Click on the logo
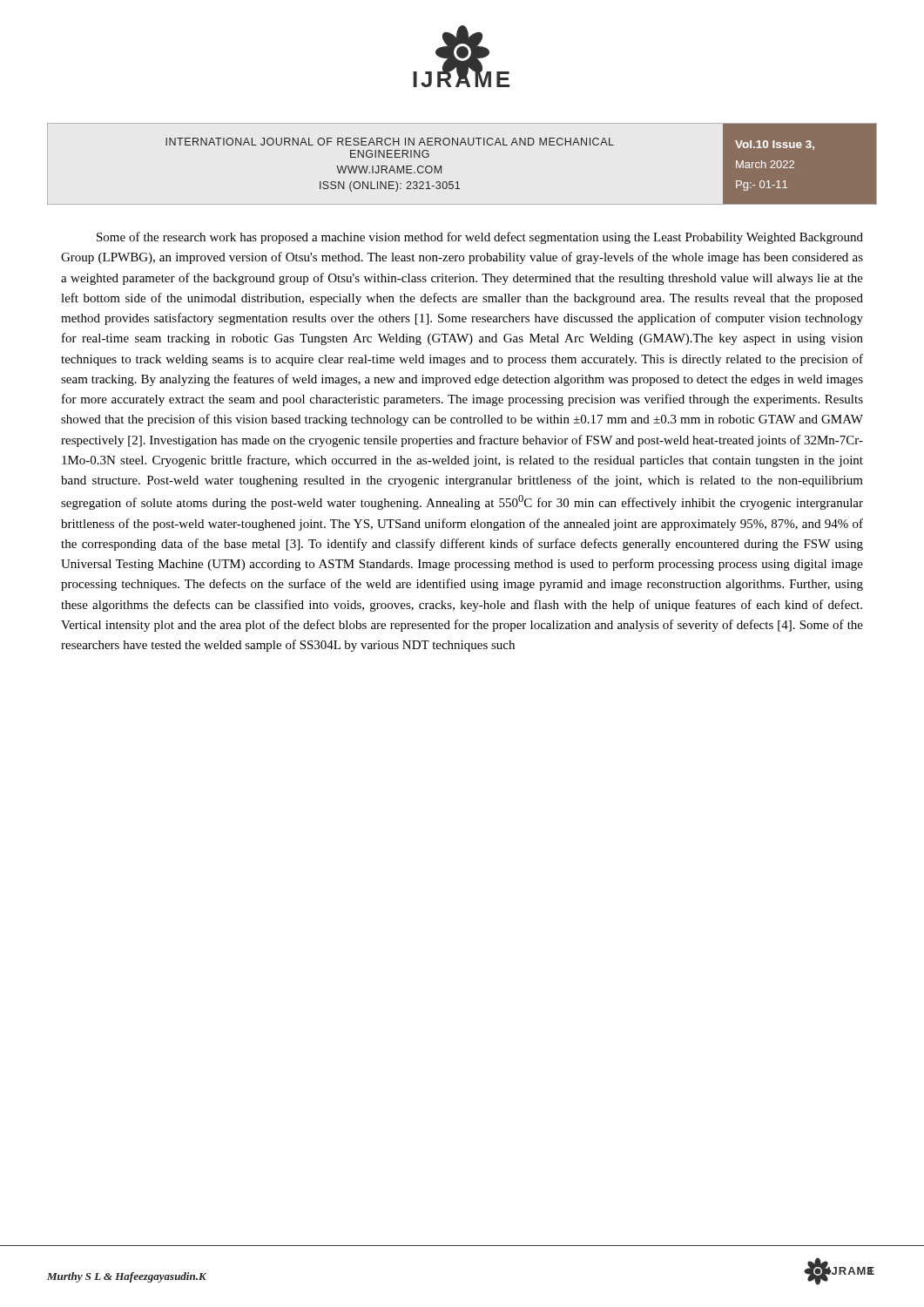This screenshot has height=1307, width=924. pyautogui.click(x=462, y=55)
